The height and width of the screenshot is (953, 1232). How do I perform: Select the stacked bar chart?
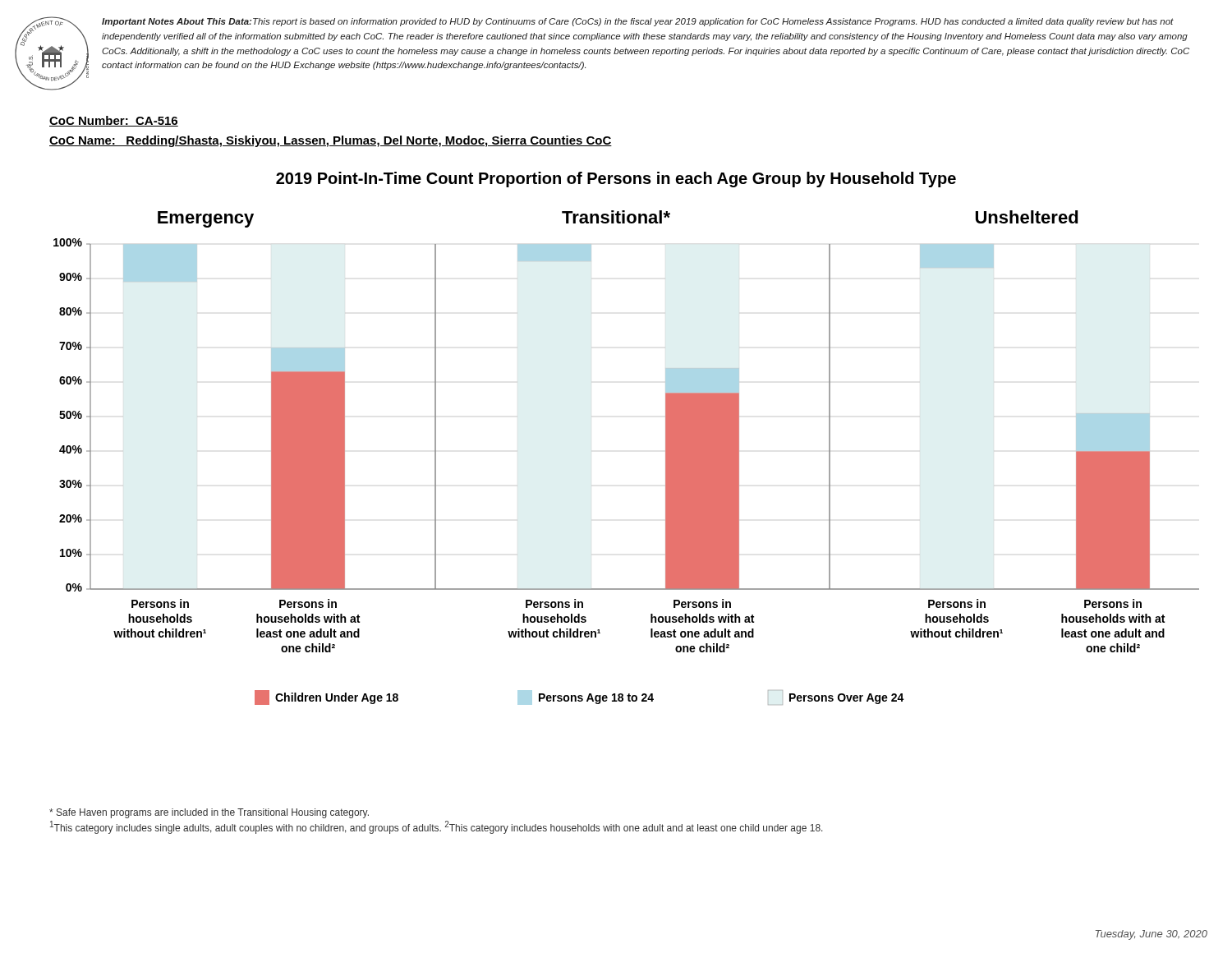pyautogui.click(x=616, y=489)
